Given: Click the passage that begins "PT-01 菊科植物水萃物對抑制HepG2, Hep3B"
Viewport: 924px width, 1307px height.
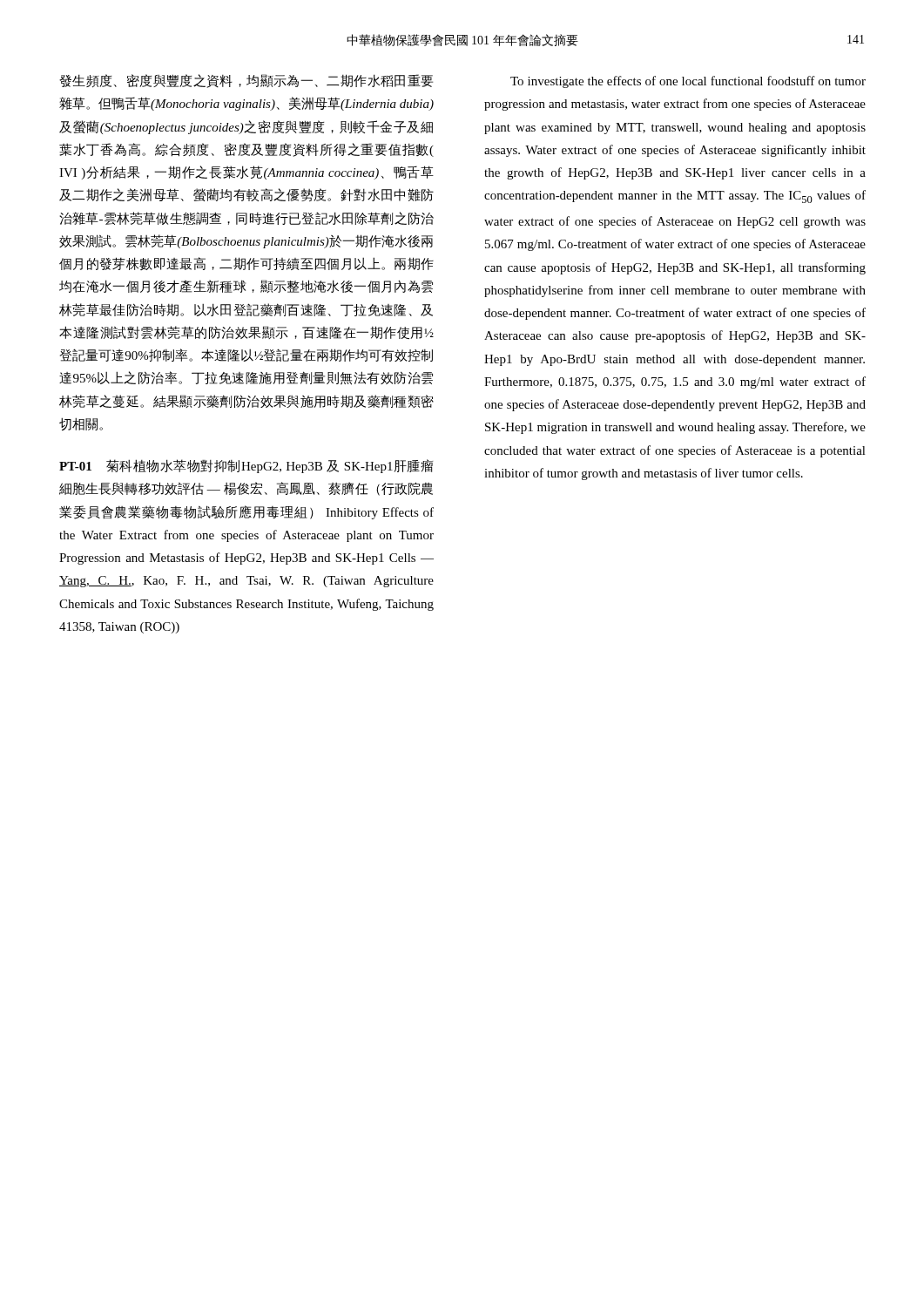Looking at the screenshot, I should [246, 546].
